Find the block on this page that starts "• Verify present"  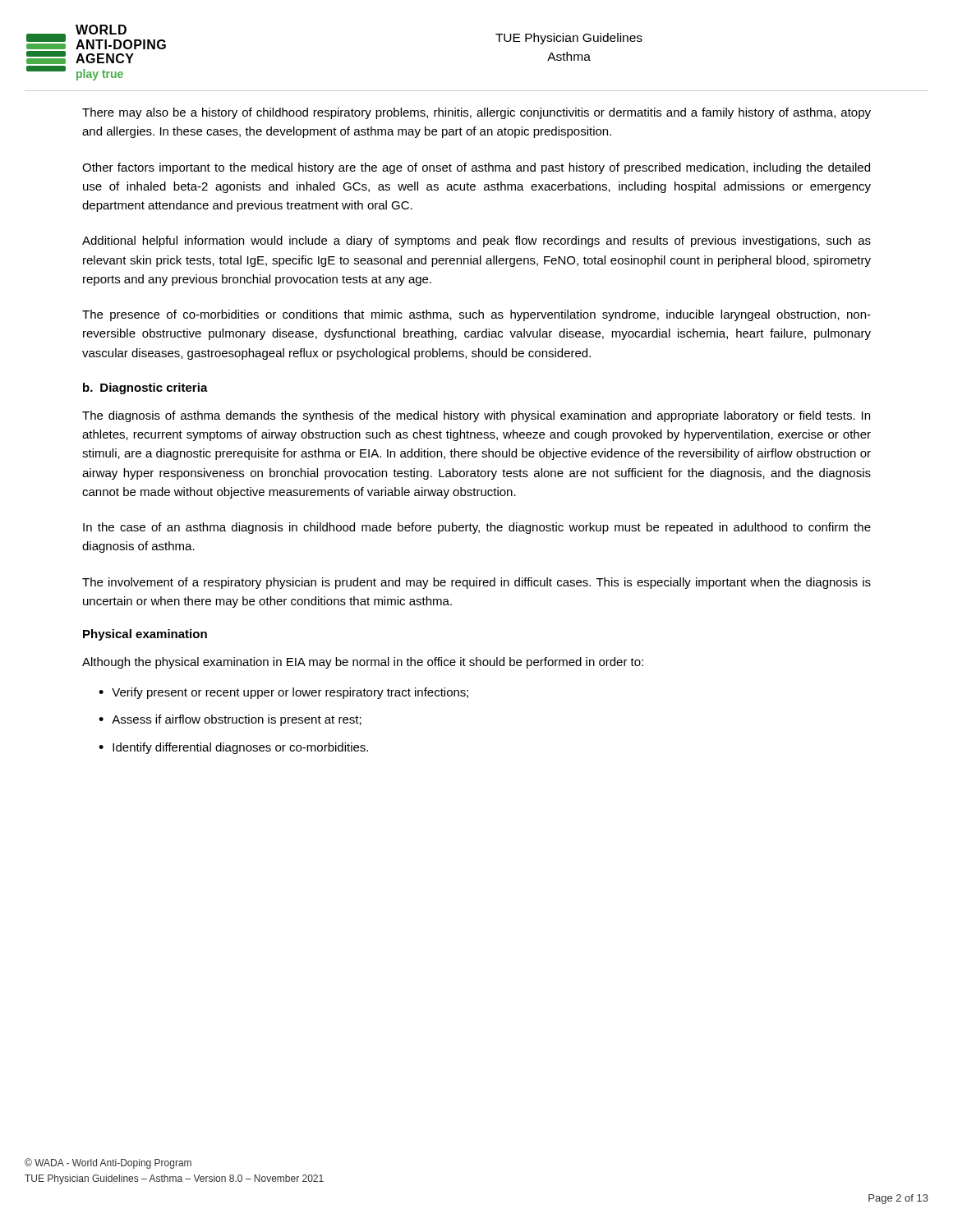(x=284, y=693)
